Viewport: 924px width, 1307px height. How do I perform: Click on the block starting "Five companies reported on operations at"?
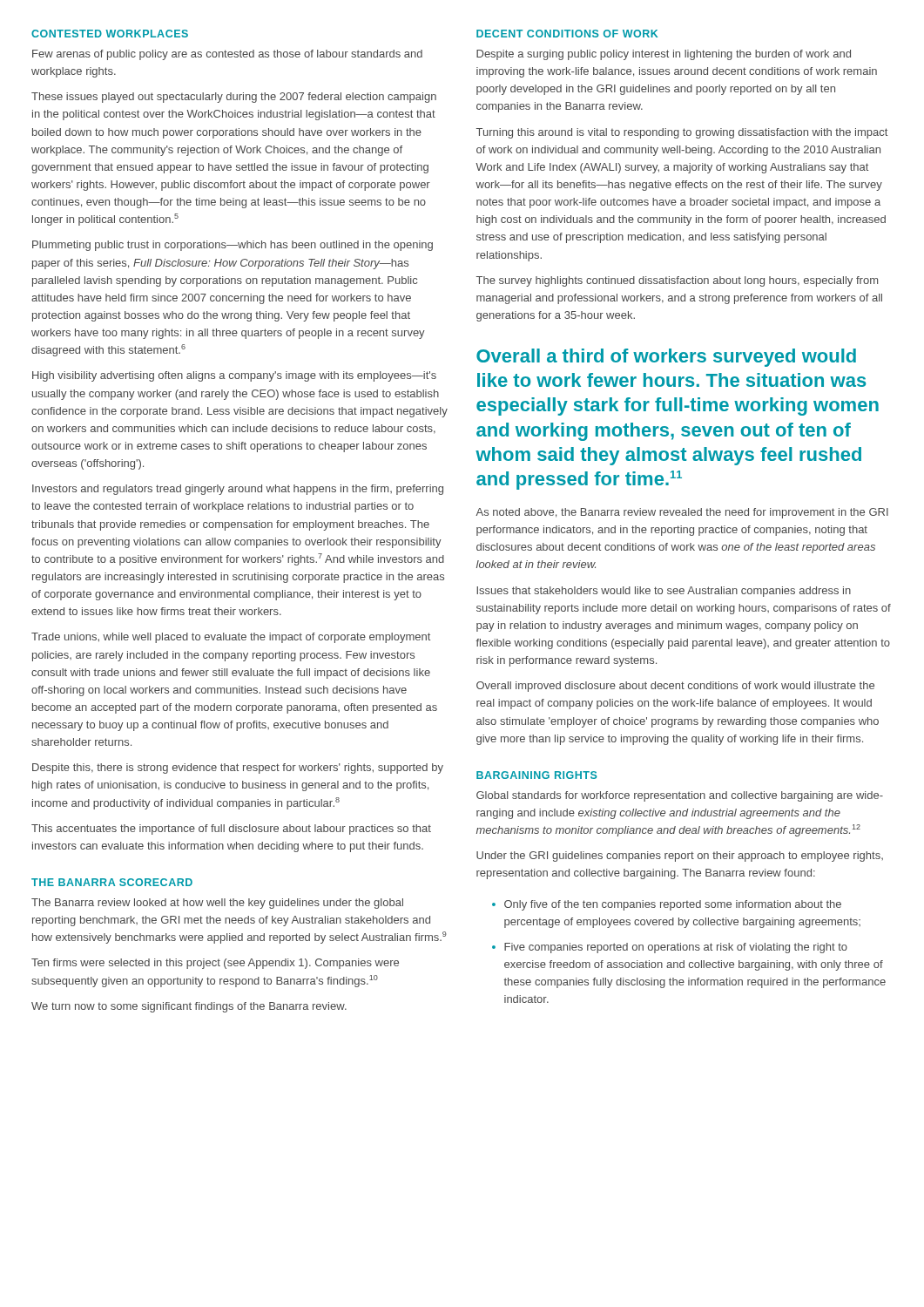tap(695, 973)
